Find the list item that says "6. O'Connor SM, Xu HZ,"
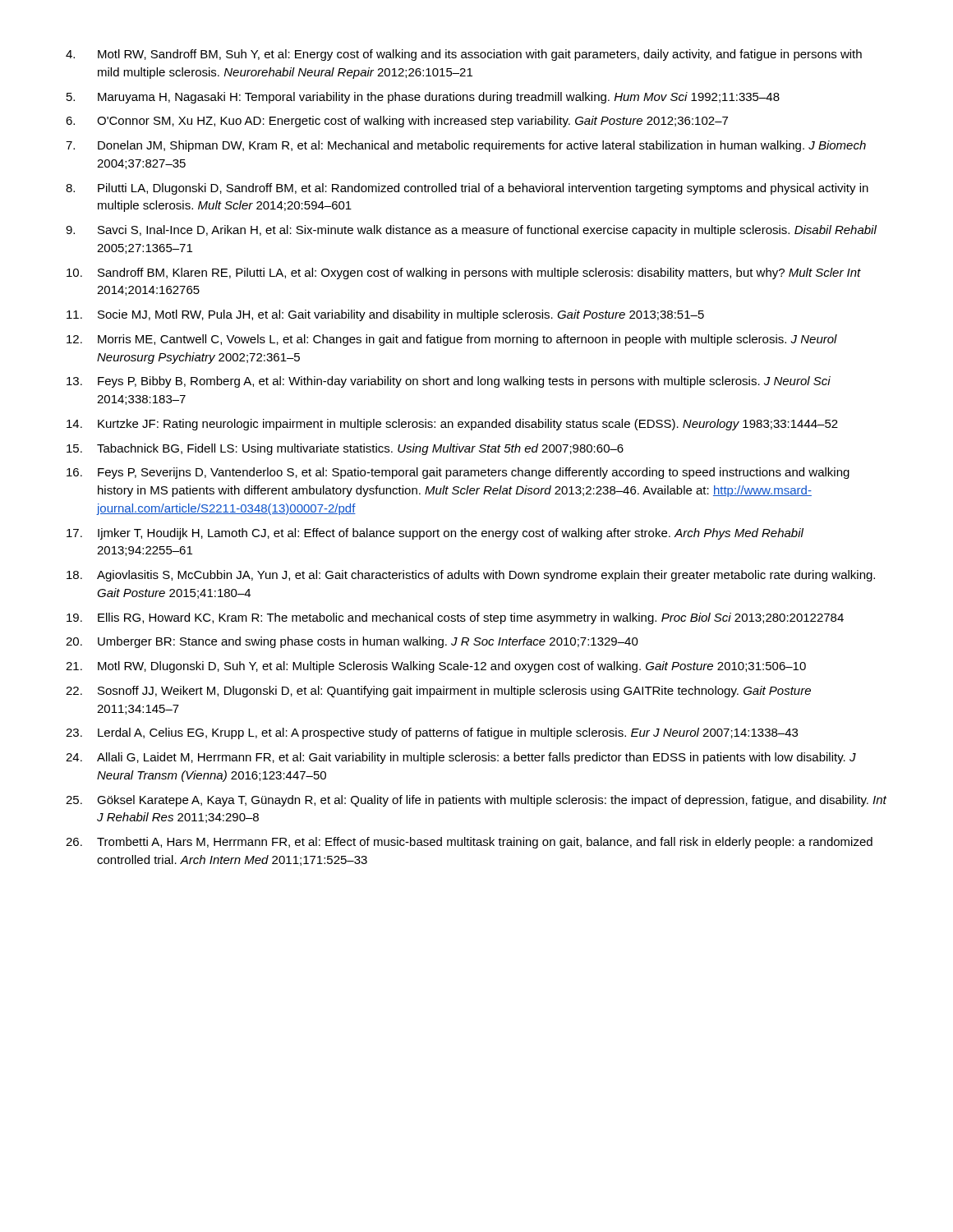 (476, 121)
